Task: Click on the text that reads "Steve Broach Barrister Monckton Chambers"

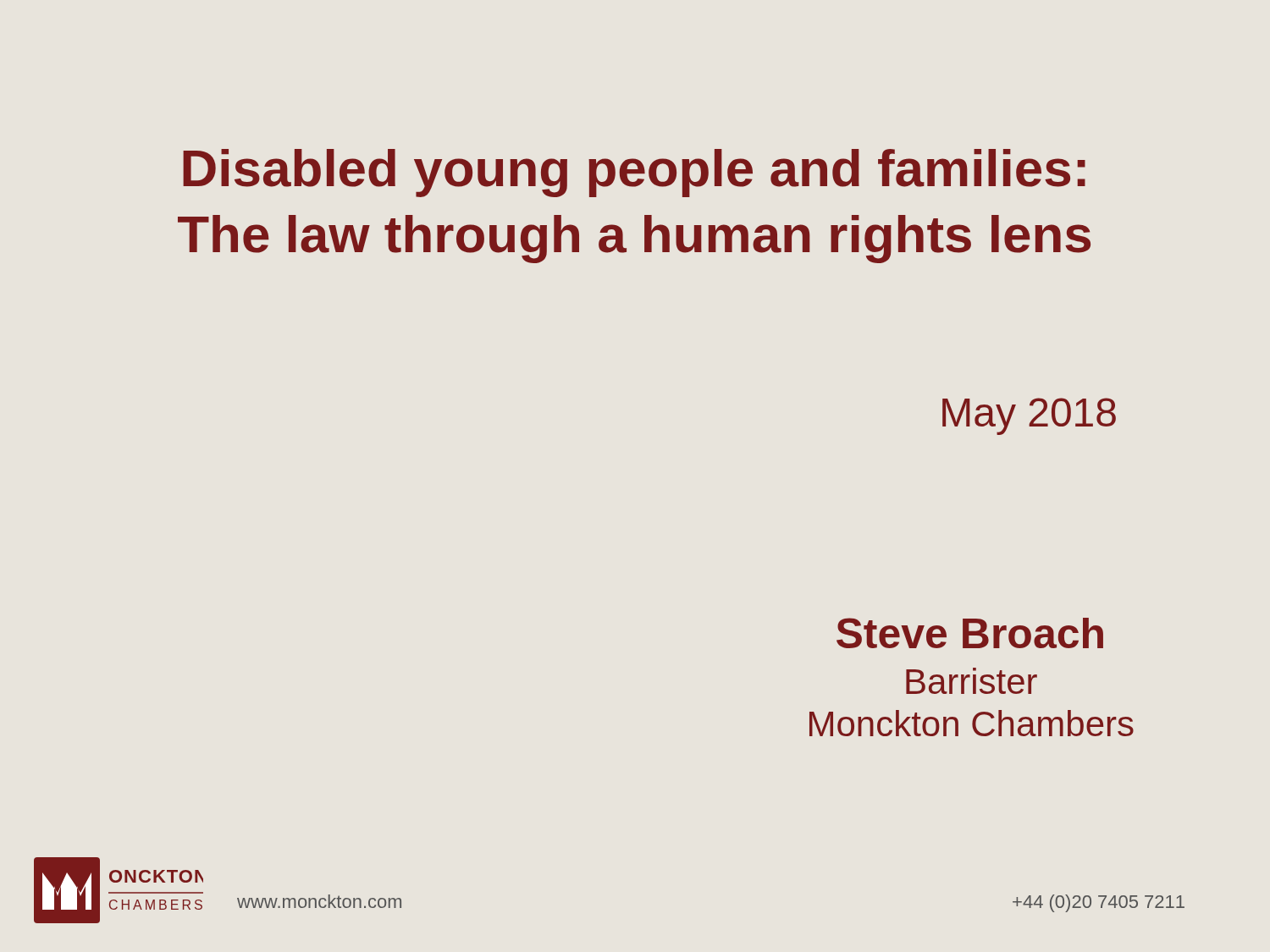Action: 970,677
